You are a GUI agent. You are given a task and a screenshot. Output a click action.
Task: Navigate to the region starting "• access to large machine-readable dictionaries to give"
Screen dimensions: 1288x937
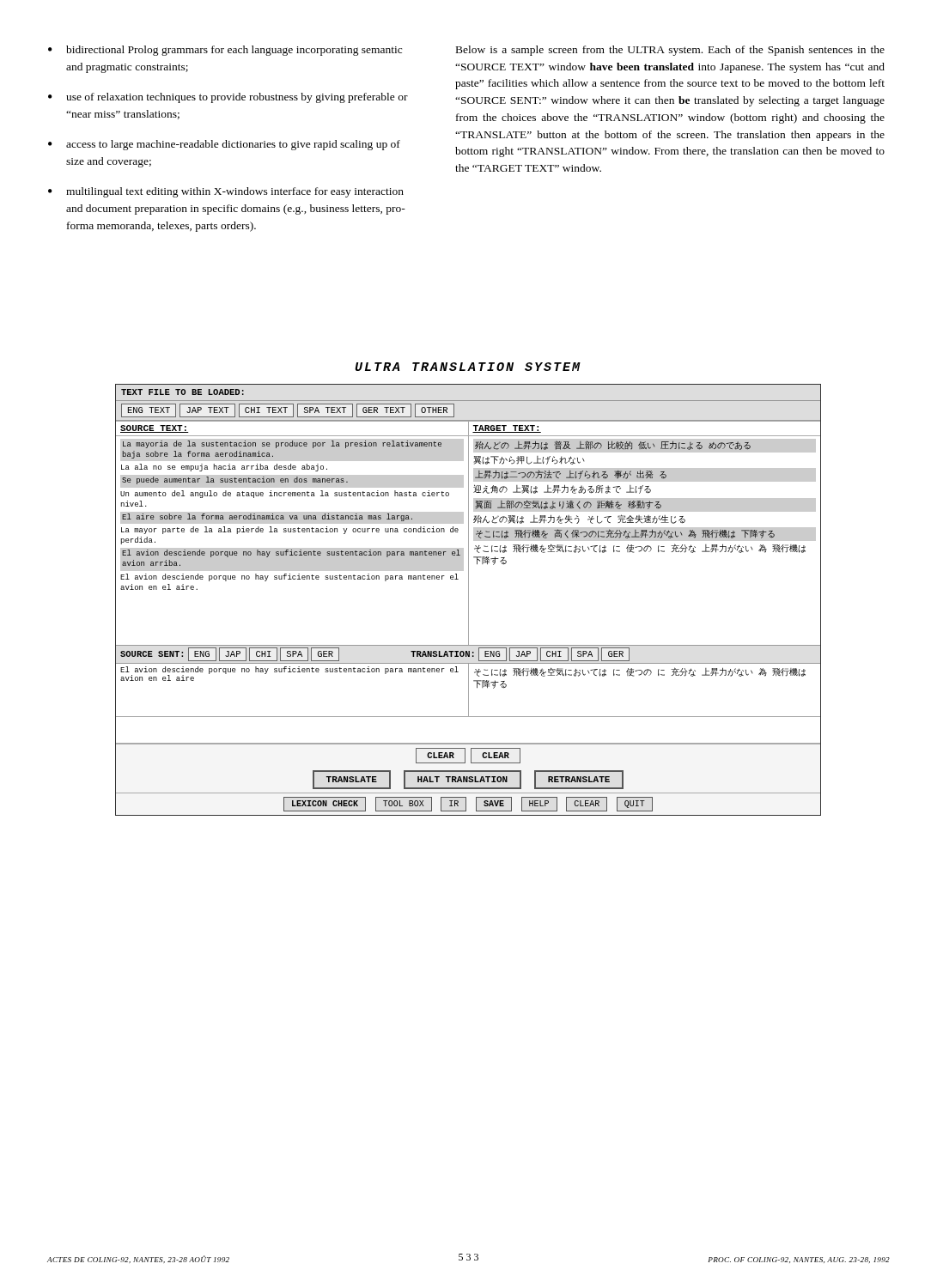click(x=232, y=153)
